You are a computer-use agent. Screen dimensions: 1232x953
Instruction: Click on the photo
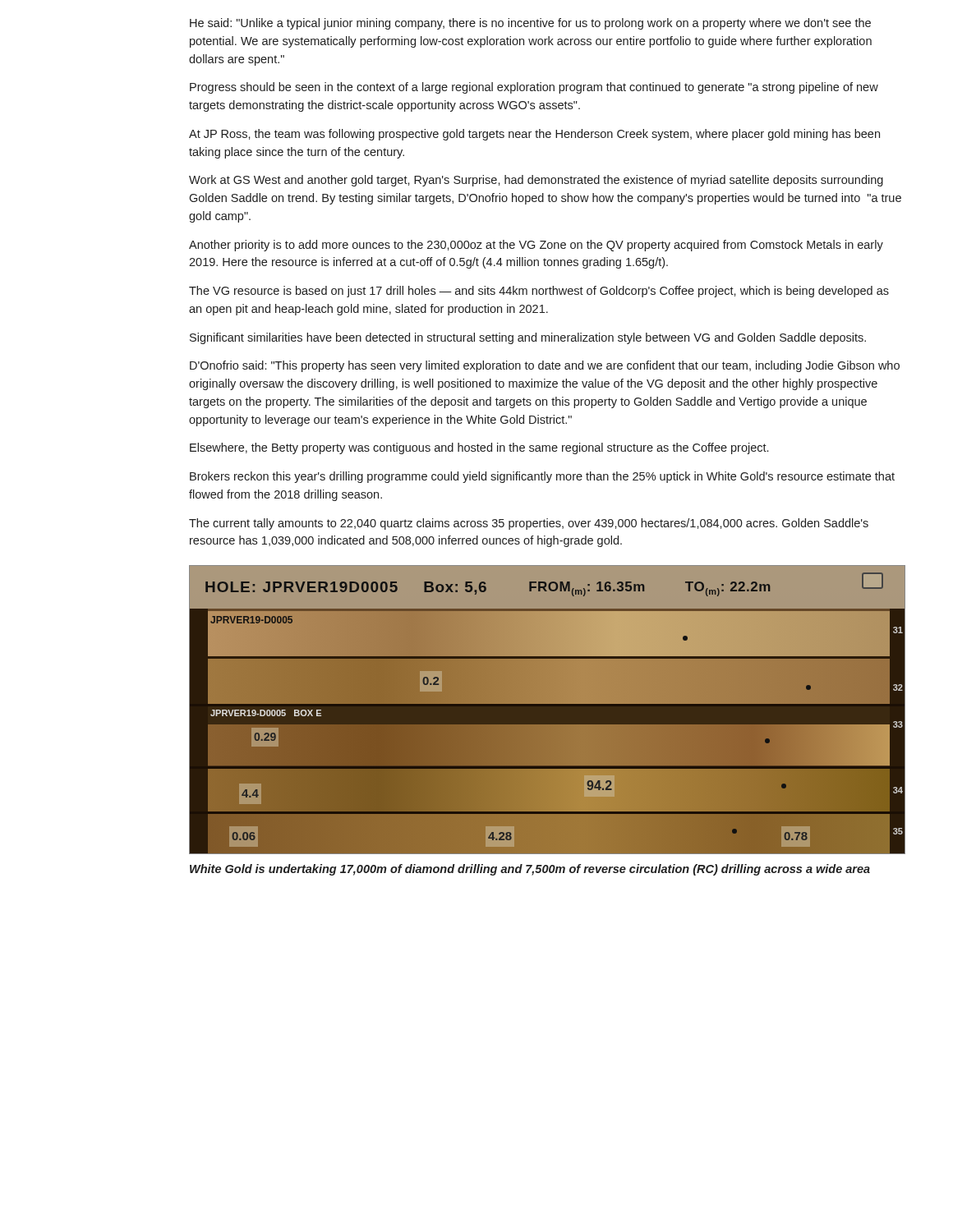point(546,710)
